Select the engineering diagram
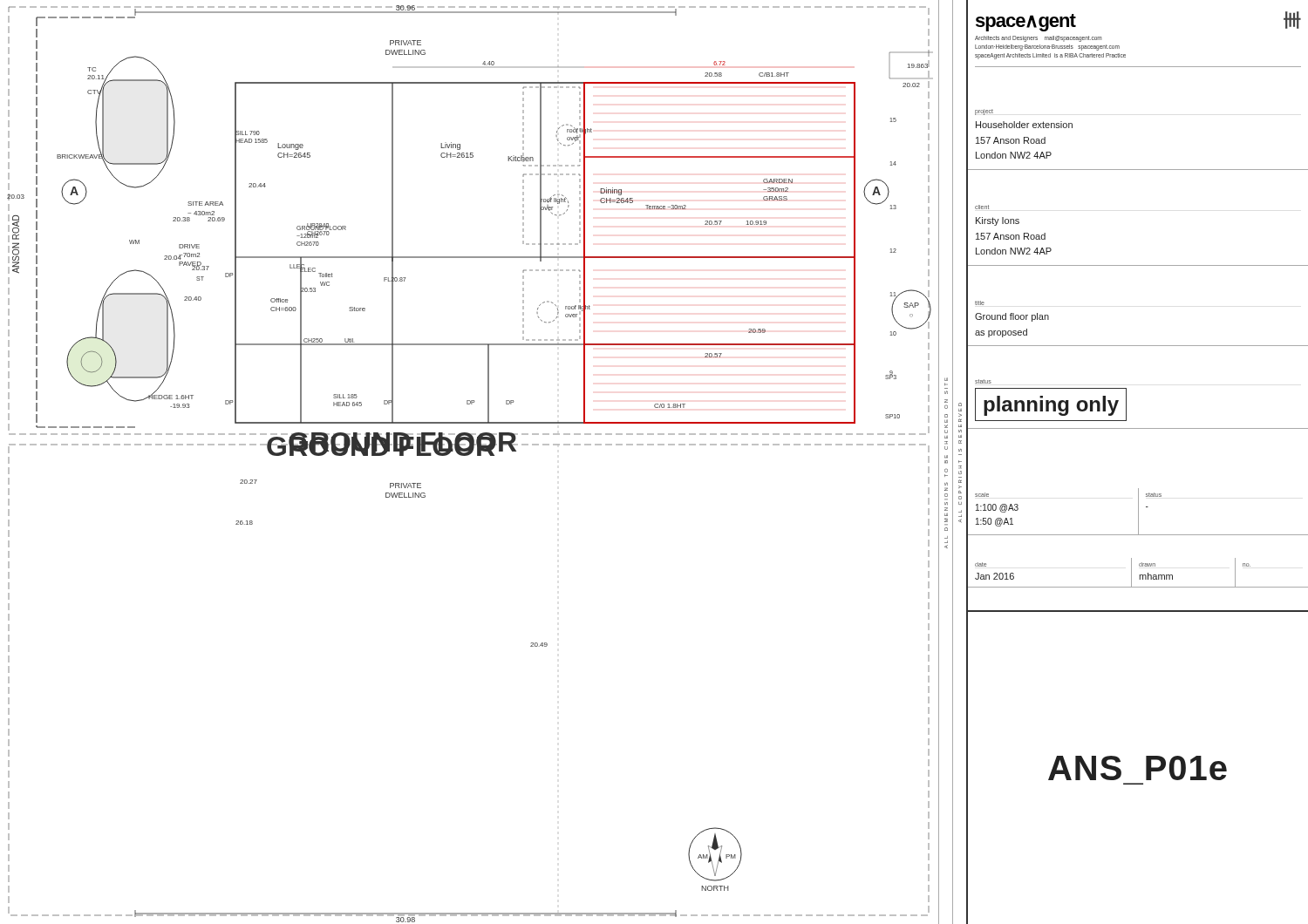 pyautogui.click(x=473, y=462)
